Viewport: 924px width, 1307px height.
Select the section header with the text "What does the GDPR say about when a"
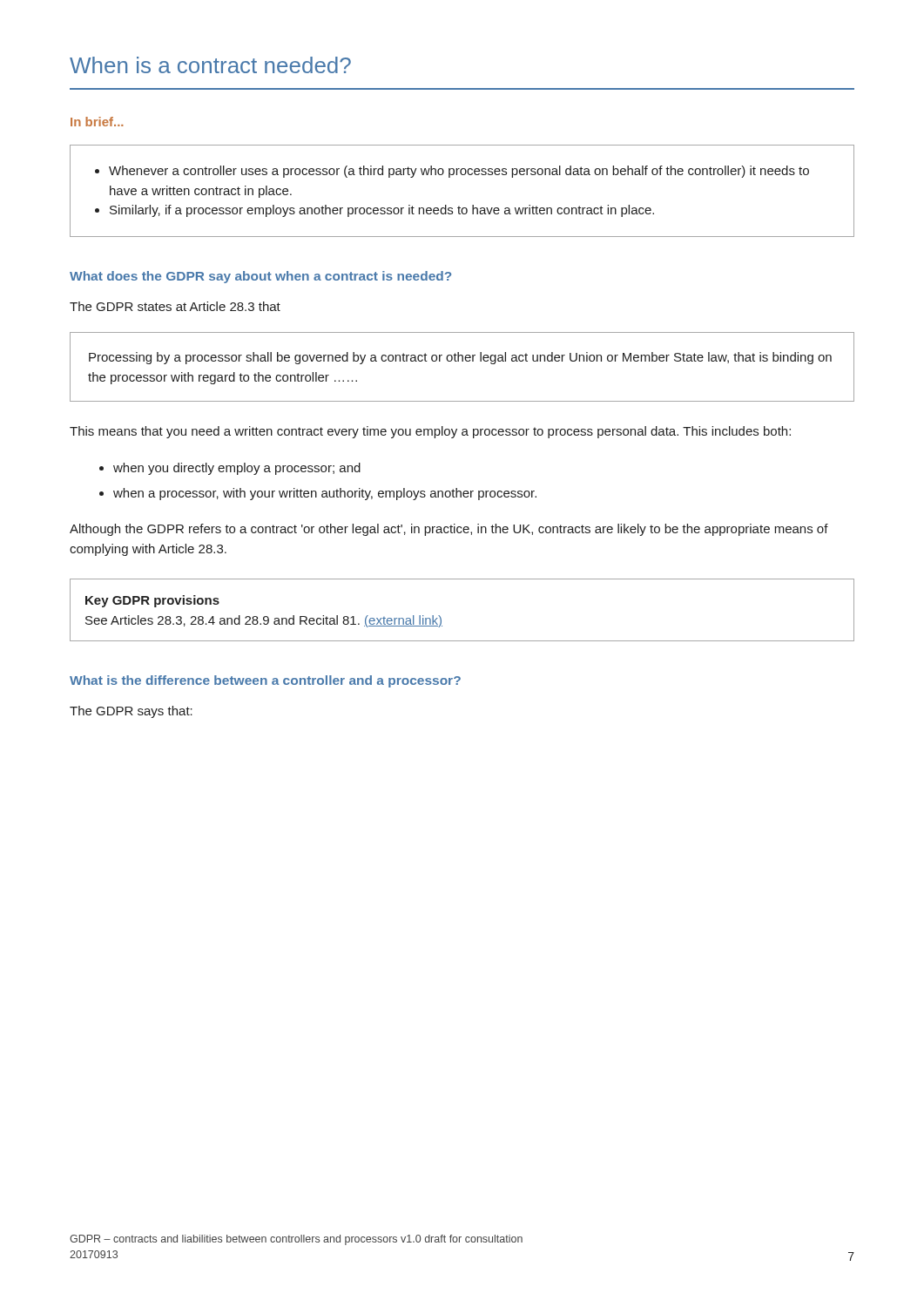pos(261,276)
